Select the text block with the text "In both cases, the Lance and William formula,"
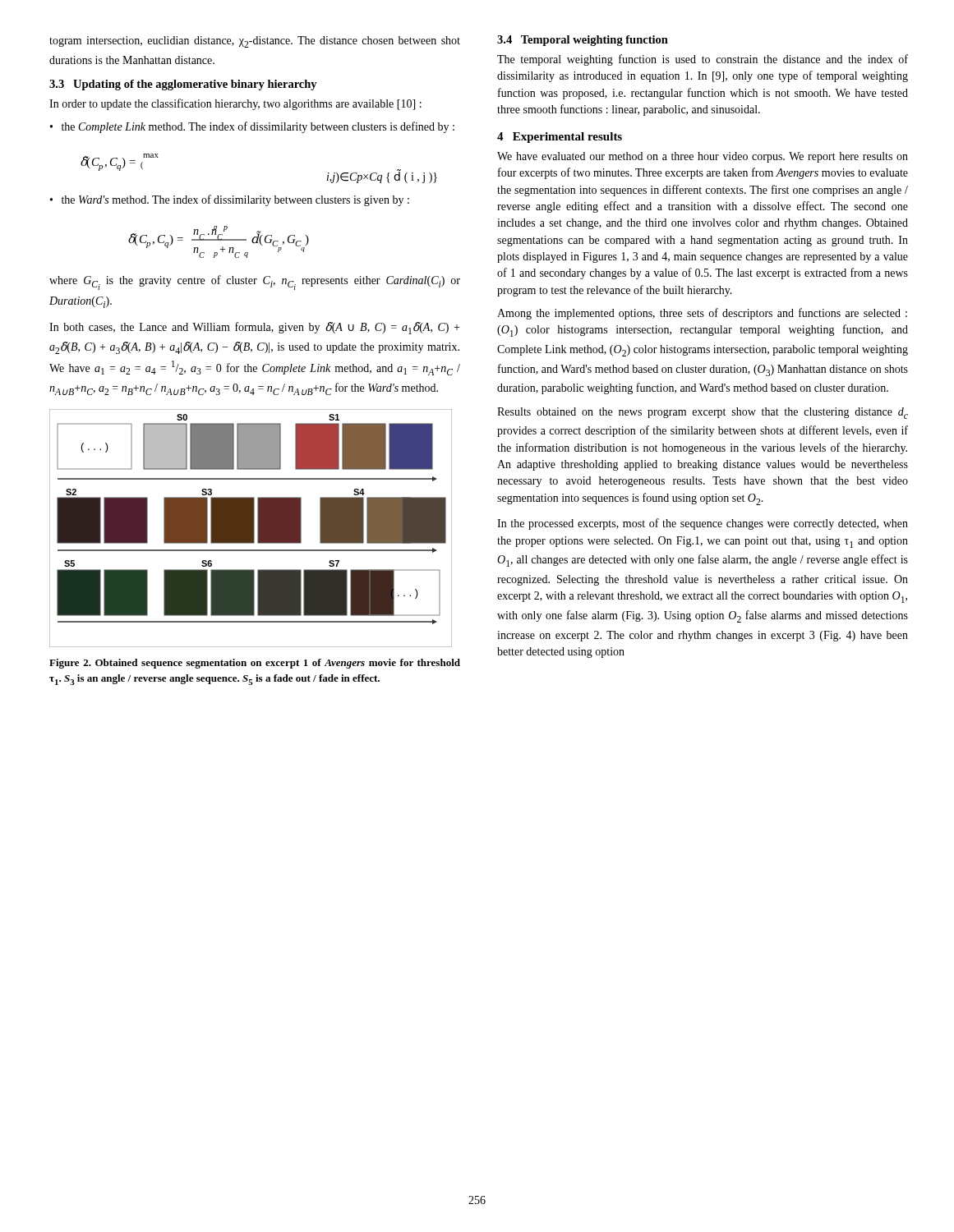 (255, 359)
